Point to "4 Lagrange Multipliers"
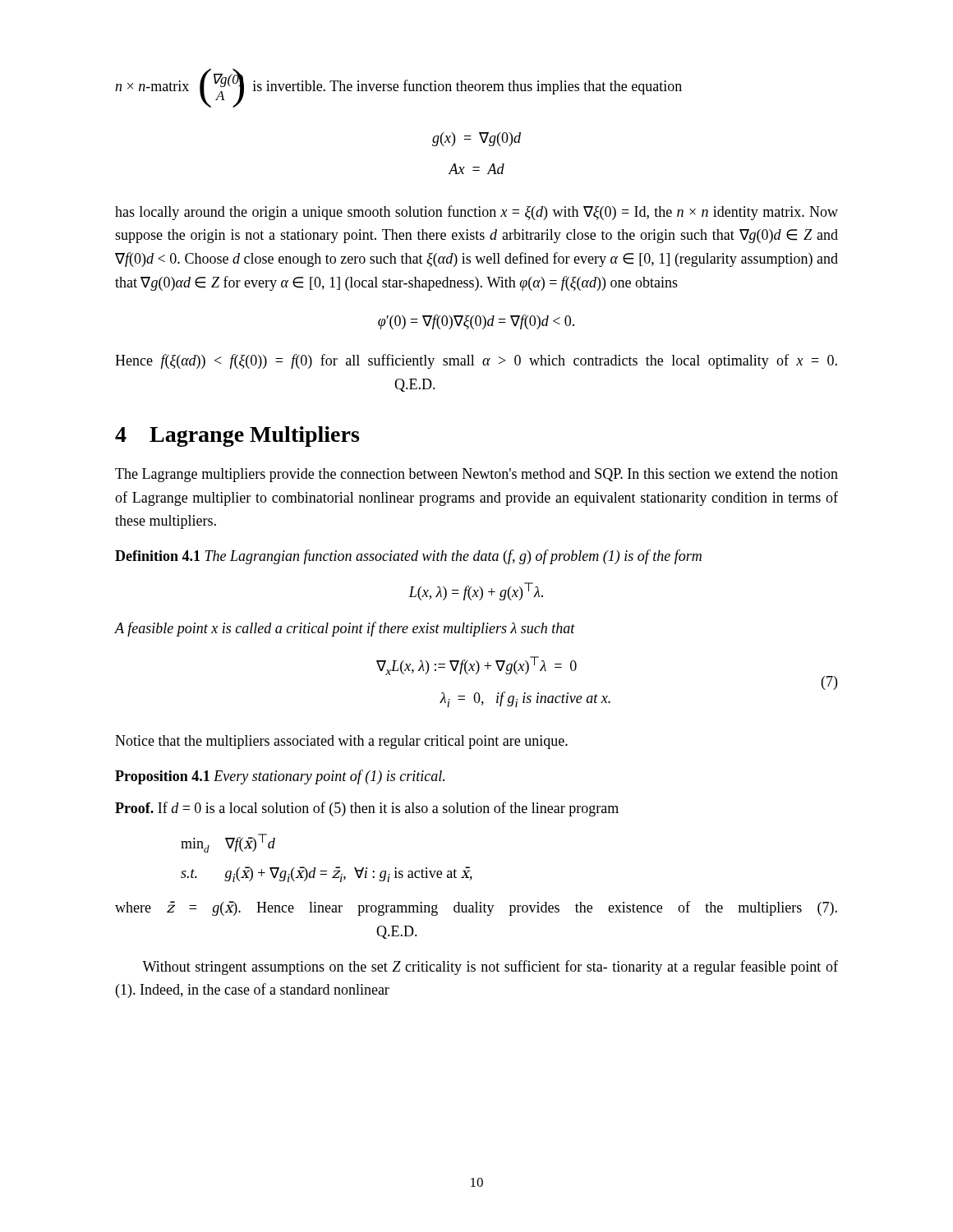953x1232 pixels. pyautogui.click(x=237, y=434)
